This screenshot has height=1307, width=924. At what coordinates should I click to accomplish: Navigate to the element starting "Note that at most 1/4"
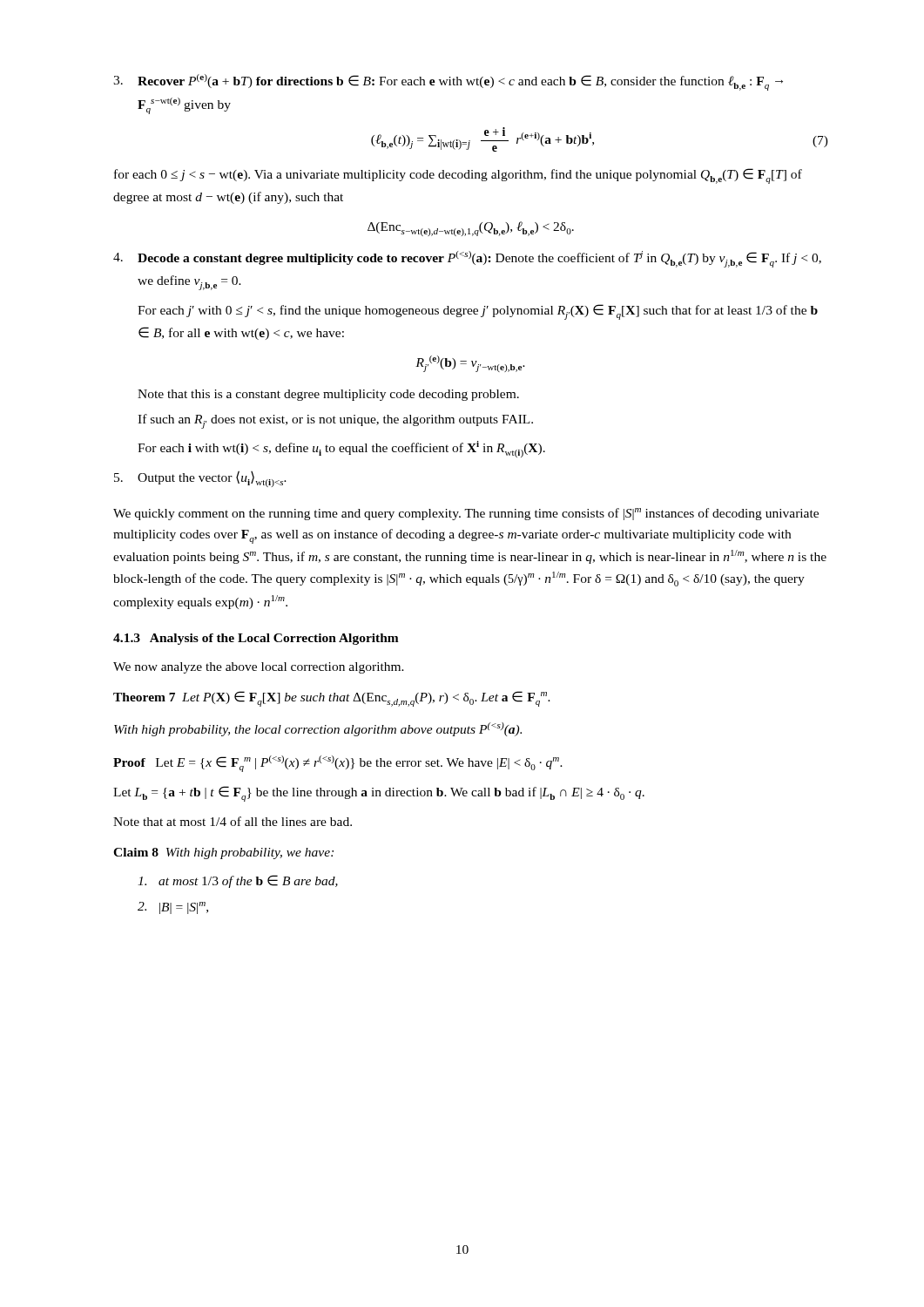click(x=233, y=821)
